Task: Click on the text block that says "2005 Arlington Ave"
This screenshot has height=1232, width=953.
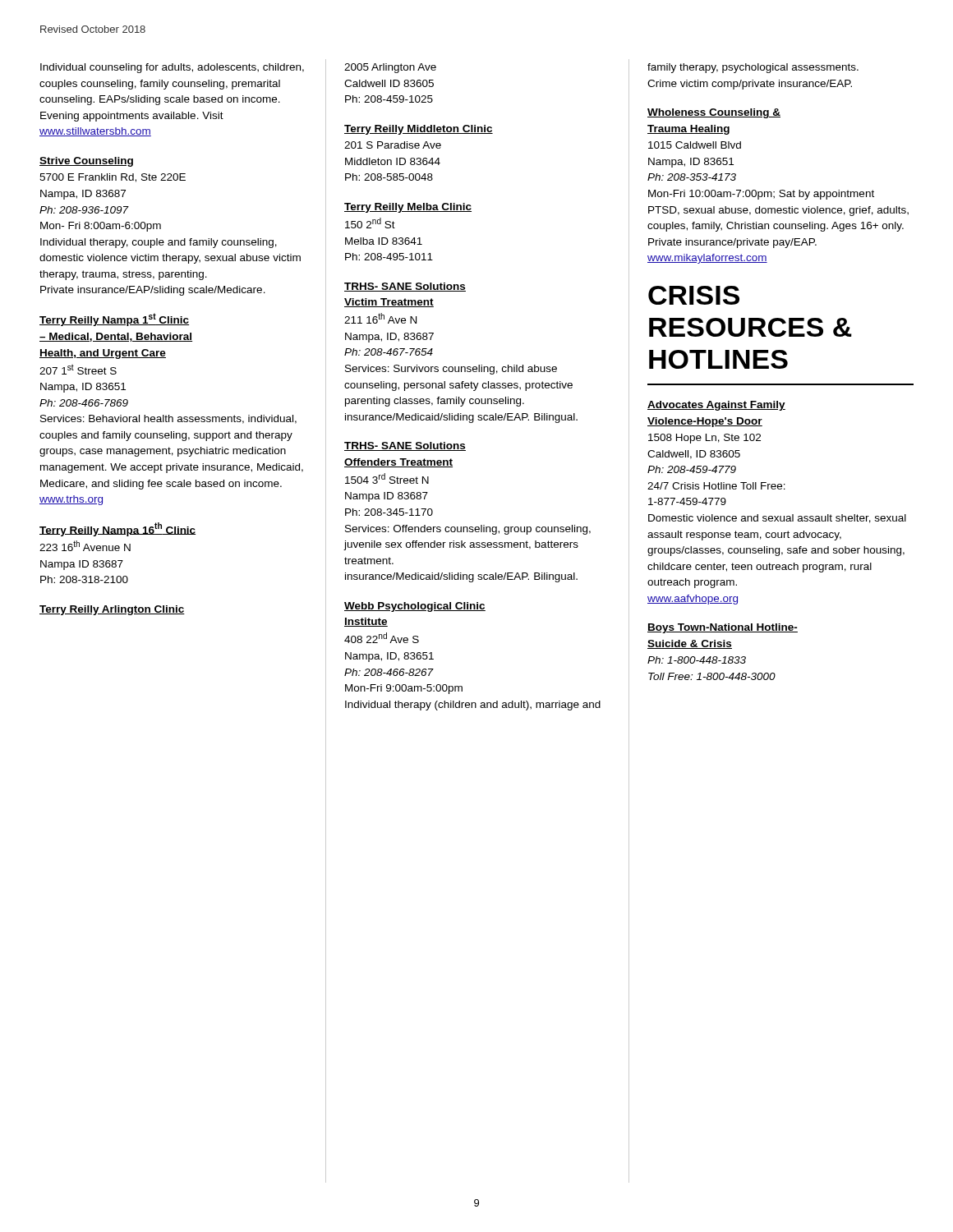Action: [x=390, y=83]
